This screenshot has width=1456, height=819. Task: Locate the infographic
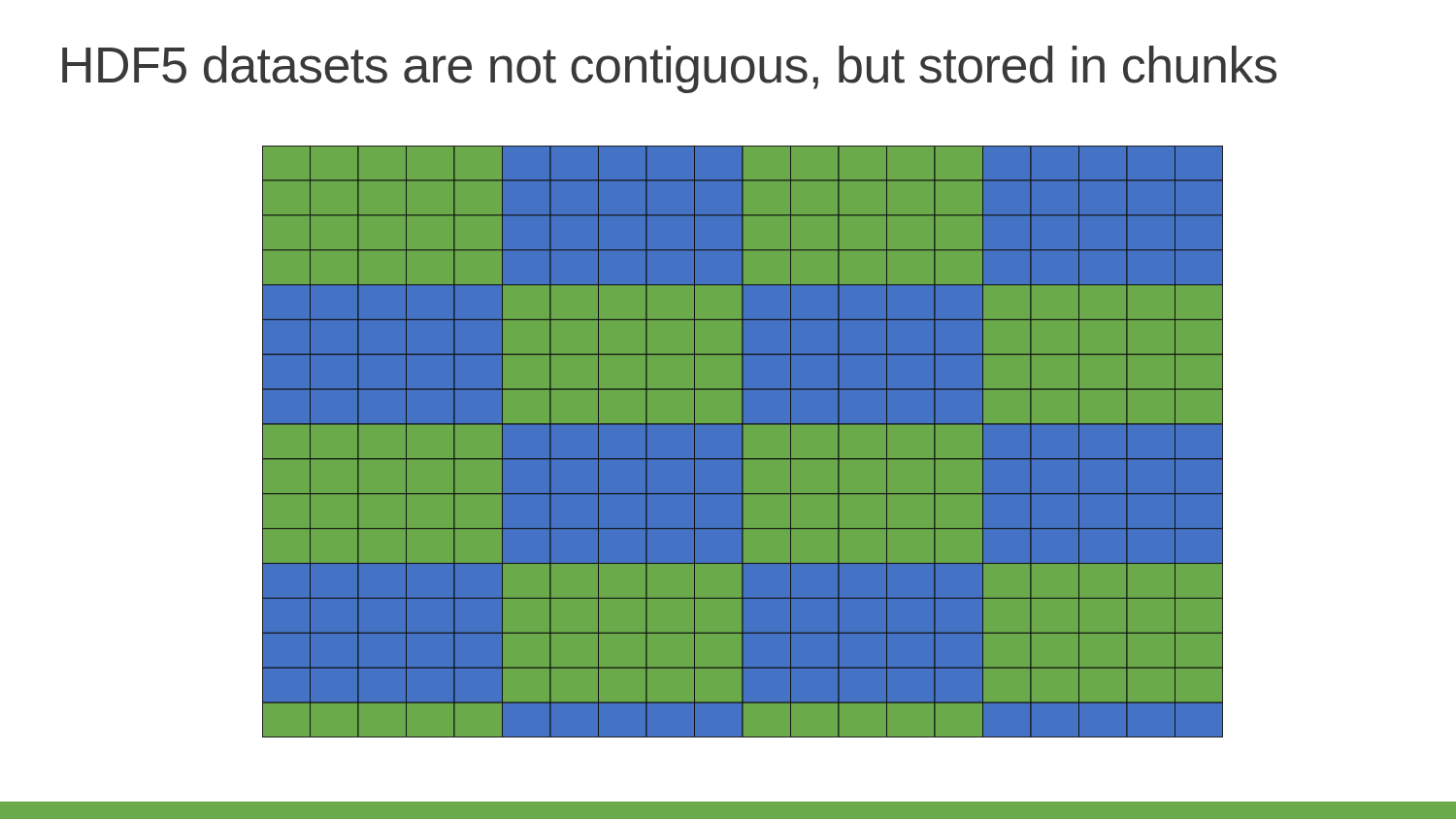743,442
